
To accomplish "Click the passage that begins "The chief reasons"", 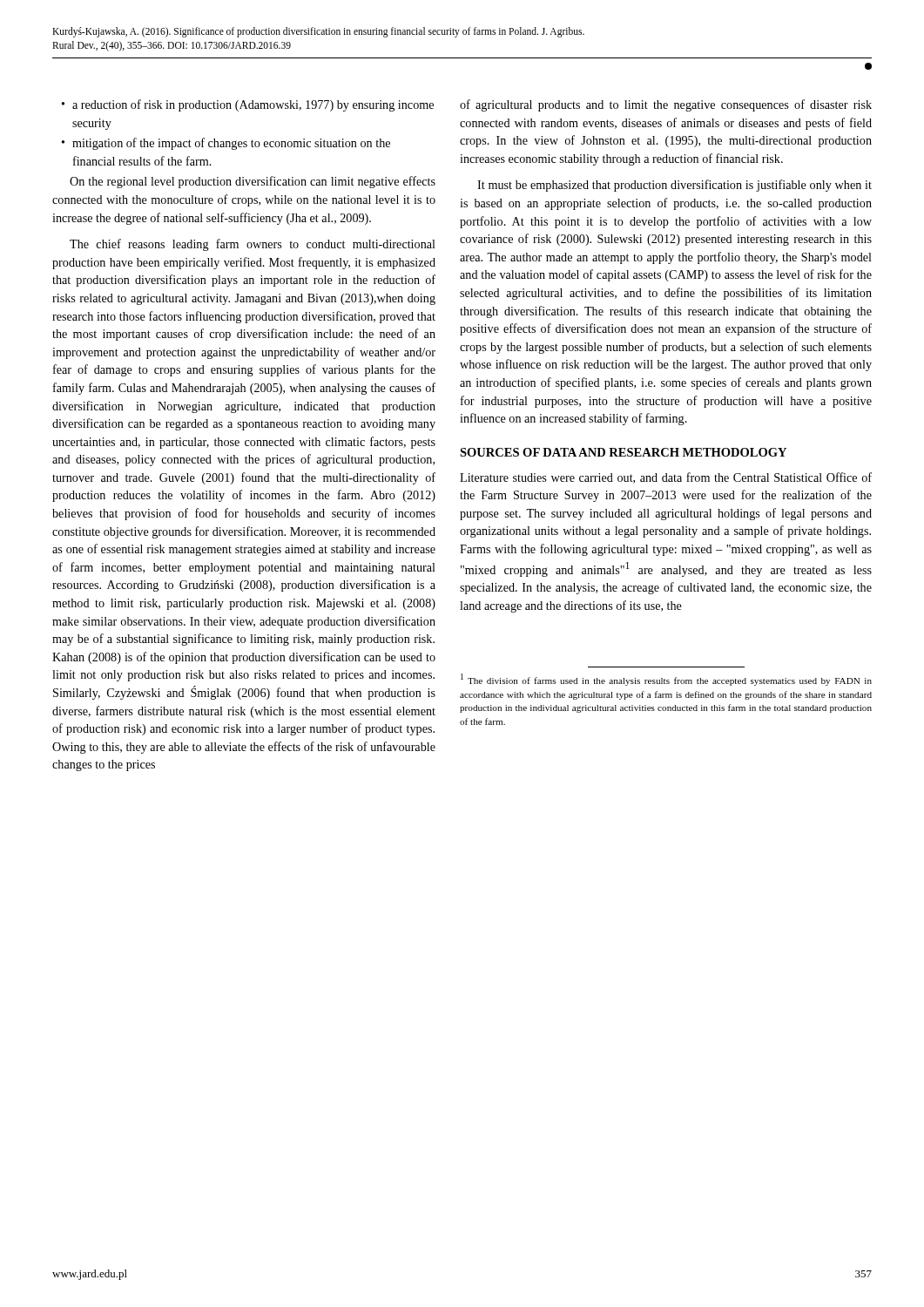I will [244, 504].
